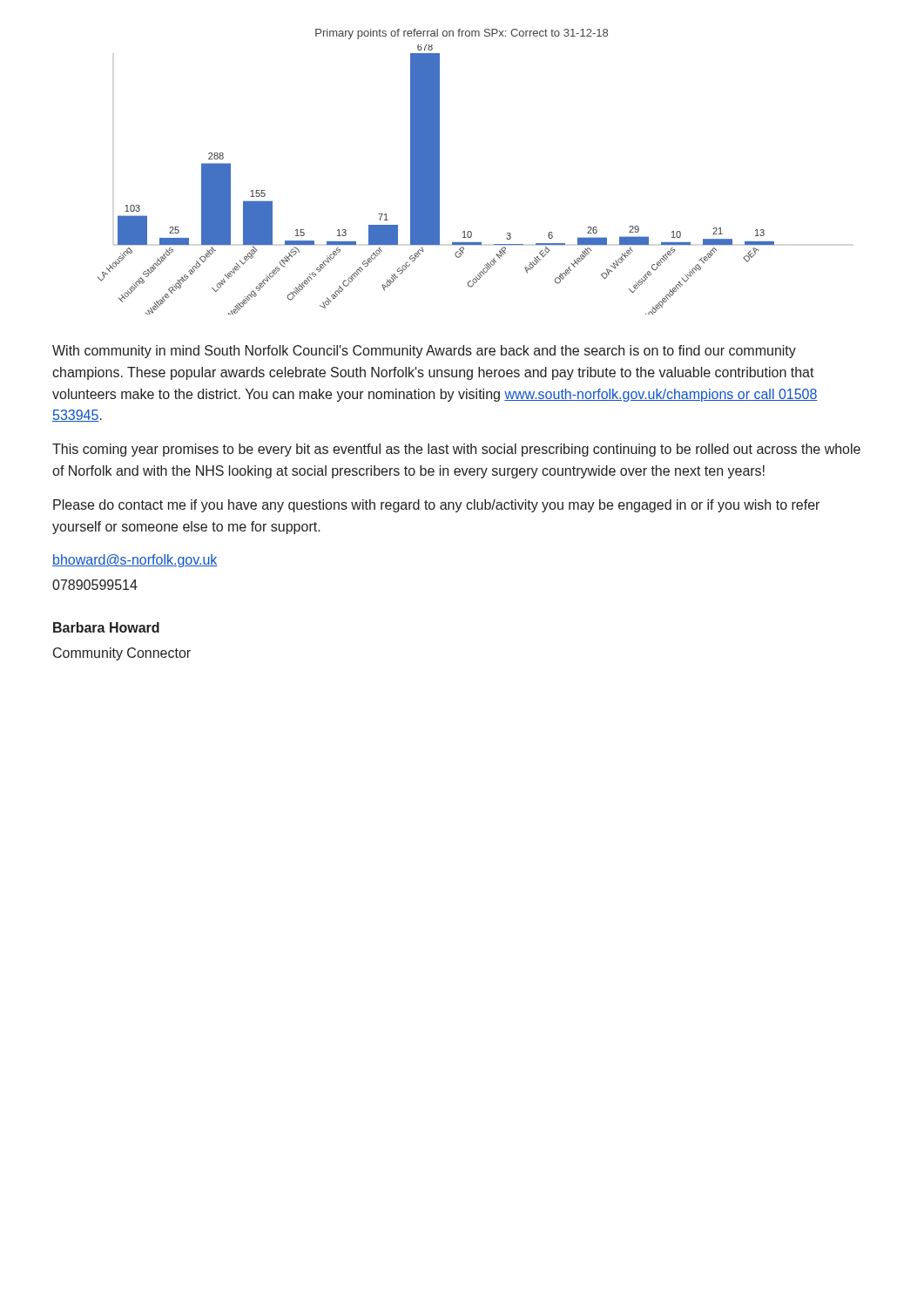Select the text starting "Barbara Howard"

(x=106, y=628)
